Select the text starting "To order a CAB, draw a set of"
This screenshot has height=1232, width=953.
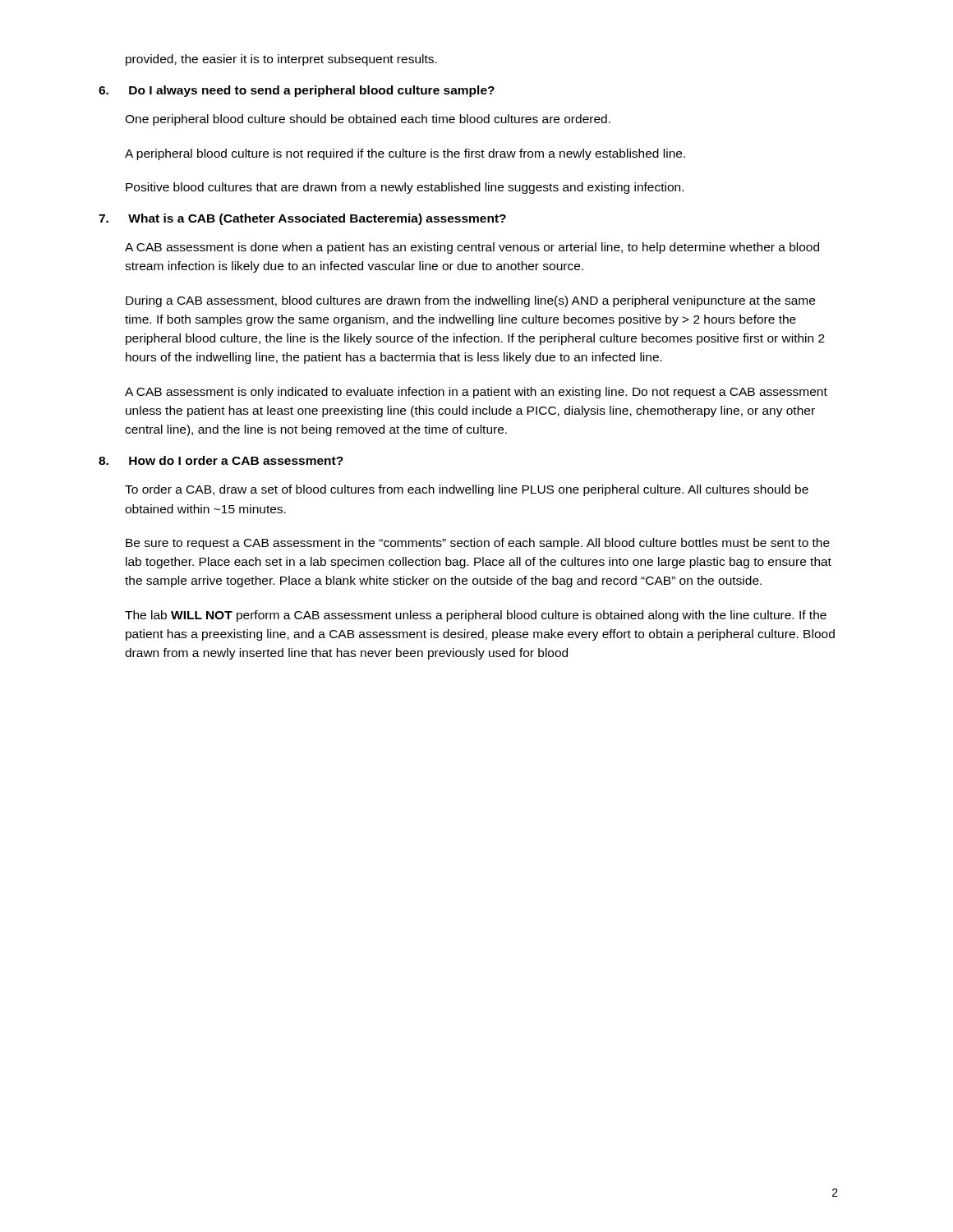click(467, 499)
